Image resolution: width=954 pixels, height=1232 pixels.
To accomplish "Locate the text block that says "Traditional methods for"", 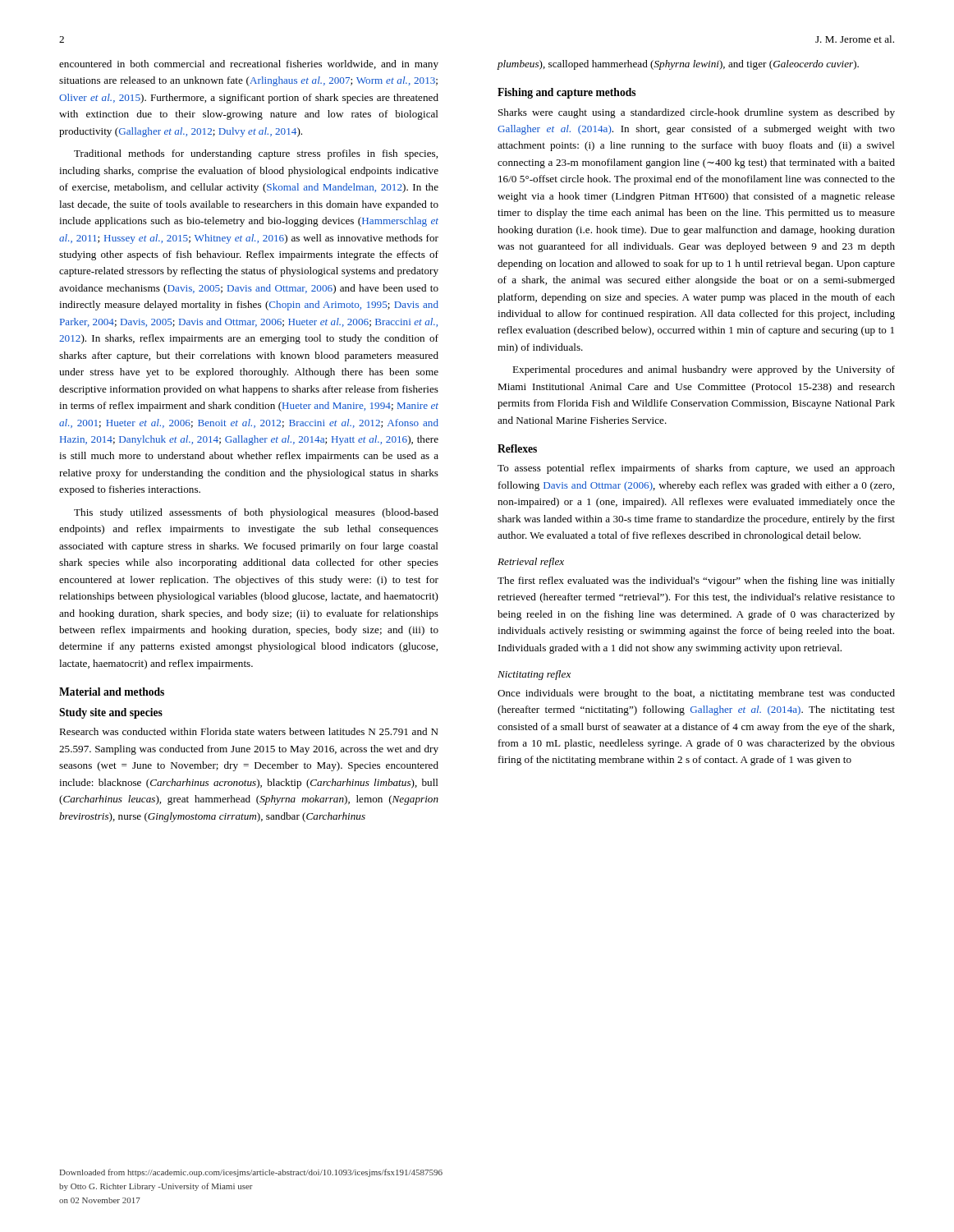I will click(249, 322).
